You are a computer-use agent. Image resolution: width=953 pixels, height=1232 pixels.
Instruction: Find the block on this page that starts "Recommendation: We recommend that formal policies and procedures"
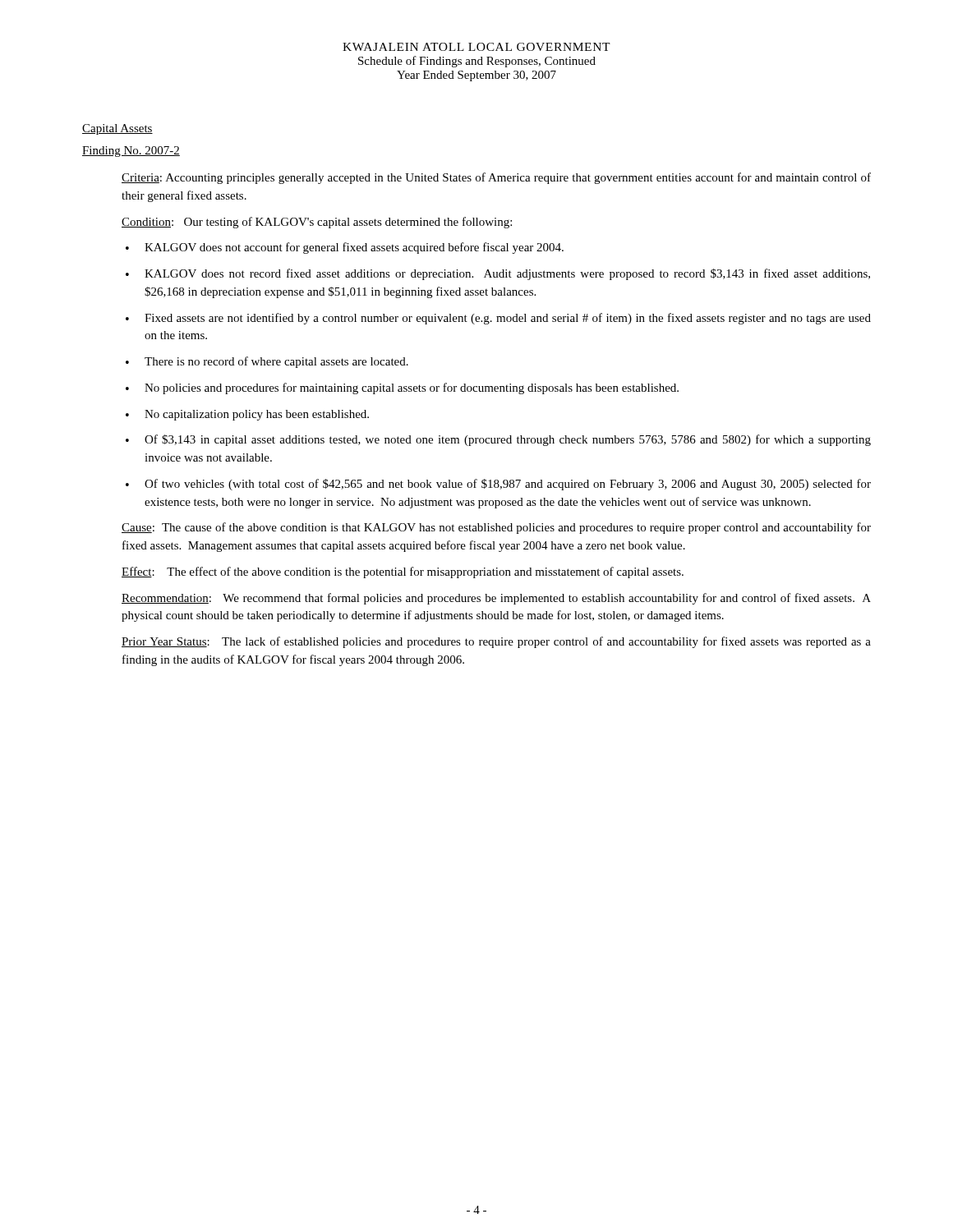496,606
